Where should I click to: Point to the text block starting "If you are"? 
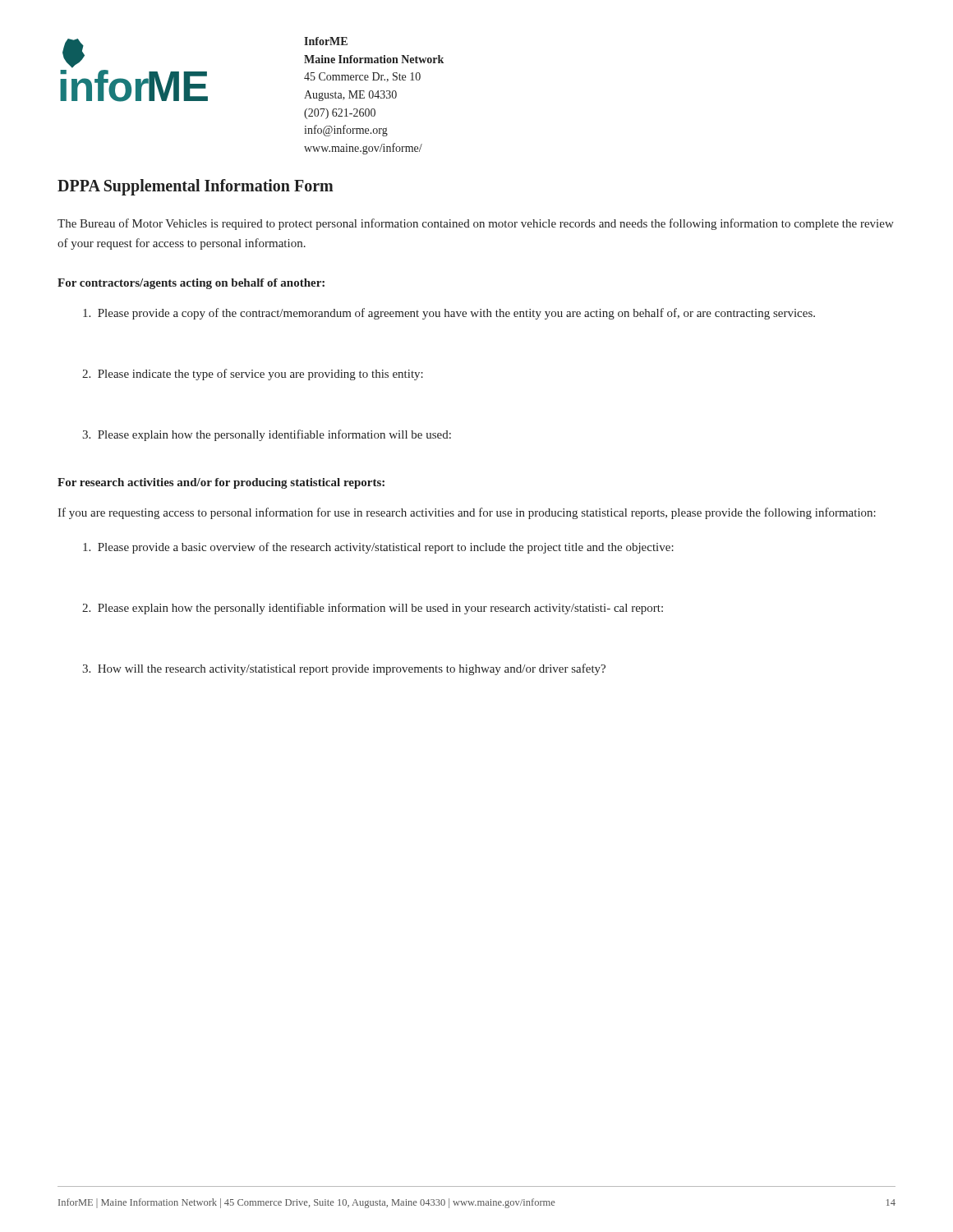pyautogui.click(x=467, y=513)
